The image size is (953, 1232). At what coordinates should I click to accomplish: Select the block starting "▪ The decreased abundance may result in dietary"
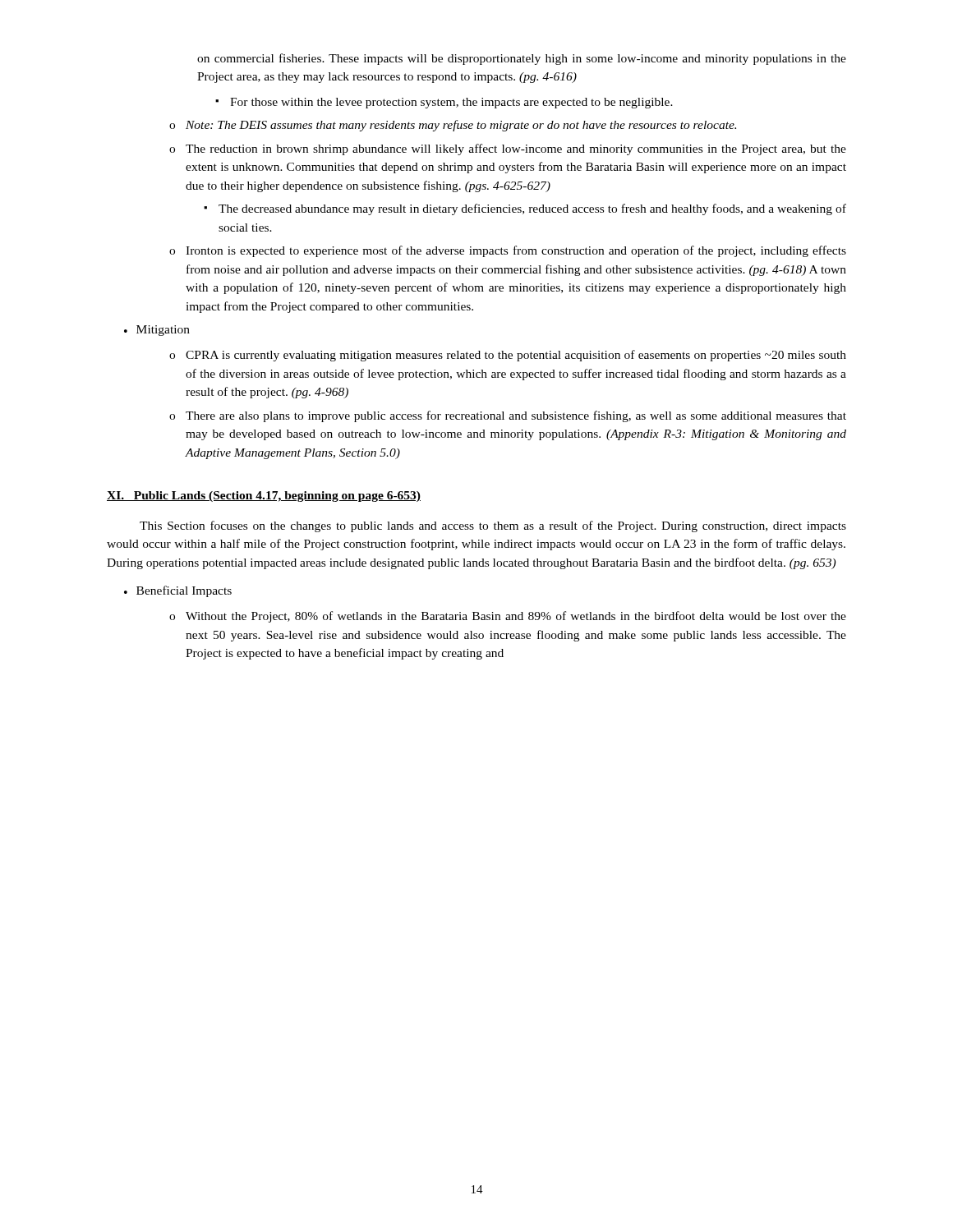pyautogui.click(x=525, y=217)
